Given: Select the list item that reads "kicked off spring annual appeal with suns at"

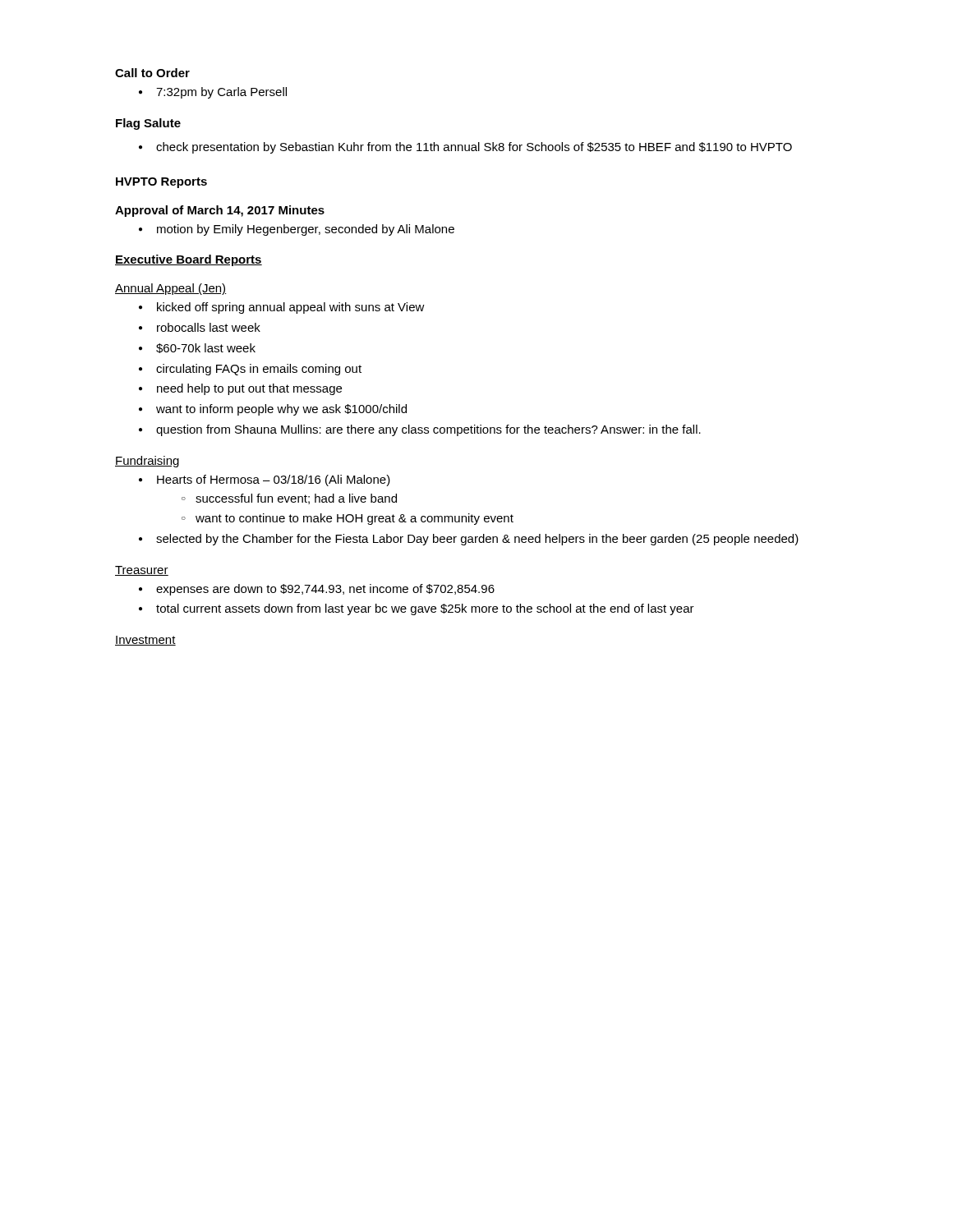Looking at the screenshot, I should tap(282, 308).
